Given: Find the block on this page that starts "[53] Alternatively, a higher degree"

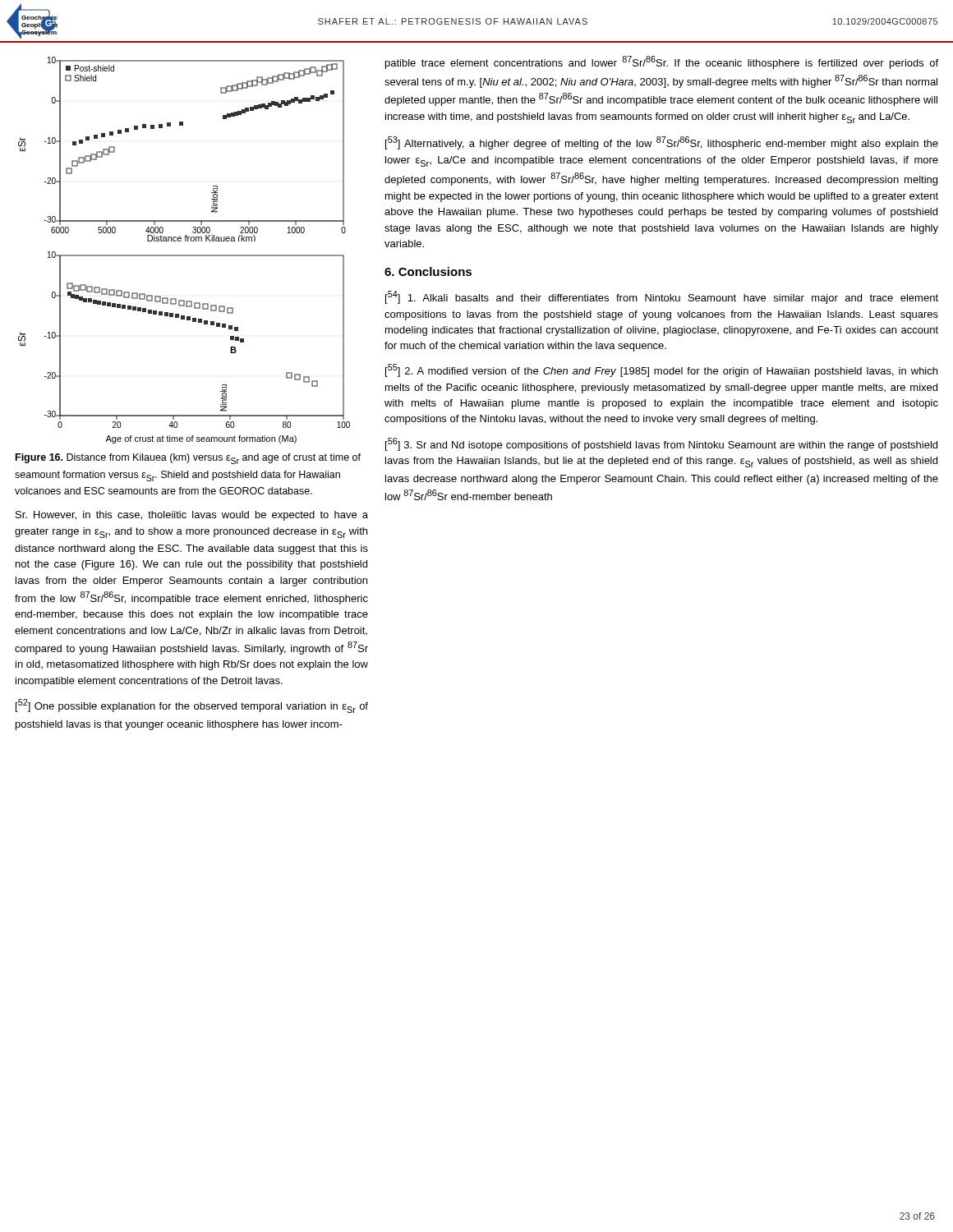Looking at the screenshot, I should (x=661, y=192).
